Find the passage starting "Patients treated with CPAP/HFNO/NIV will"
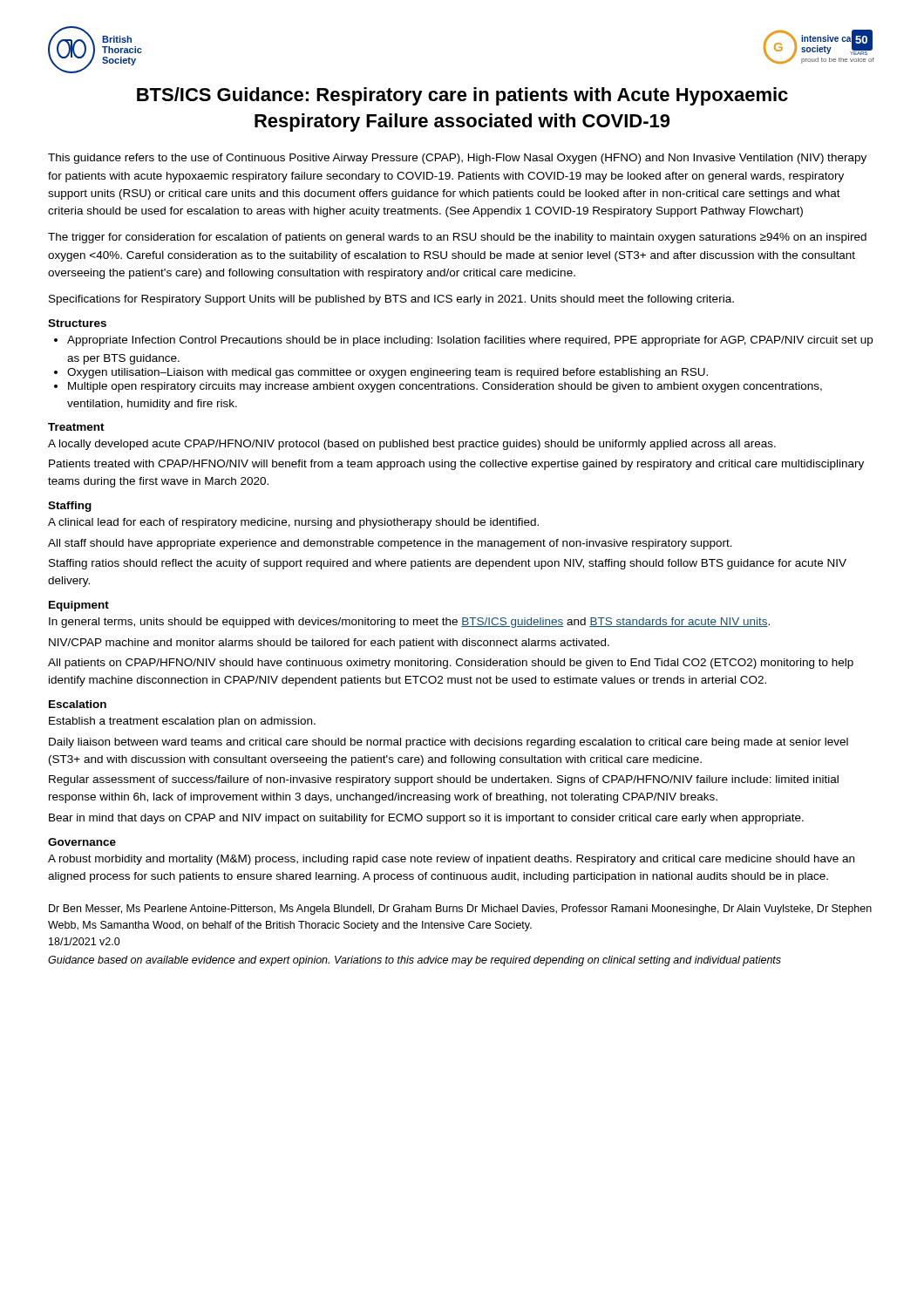The image size is (924, 1308). click(x=456, y=472)
